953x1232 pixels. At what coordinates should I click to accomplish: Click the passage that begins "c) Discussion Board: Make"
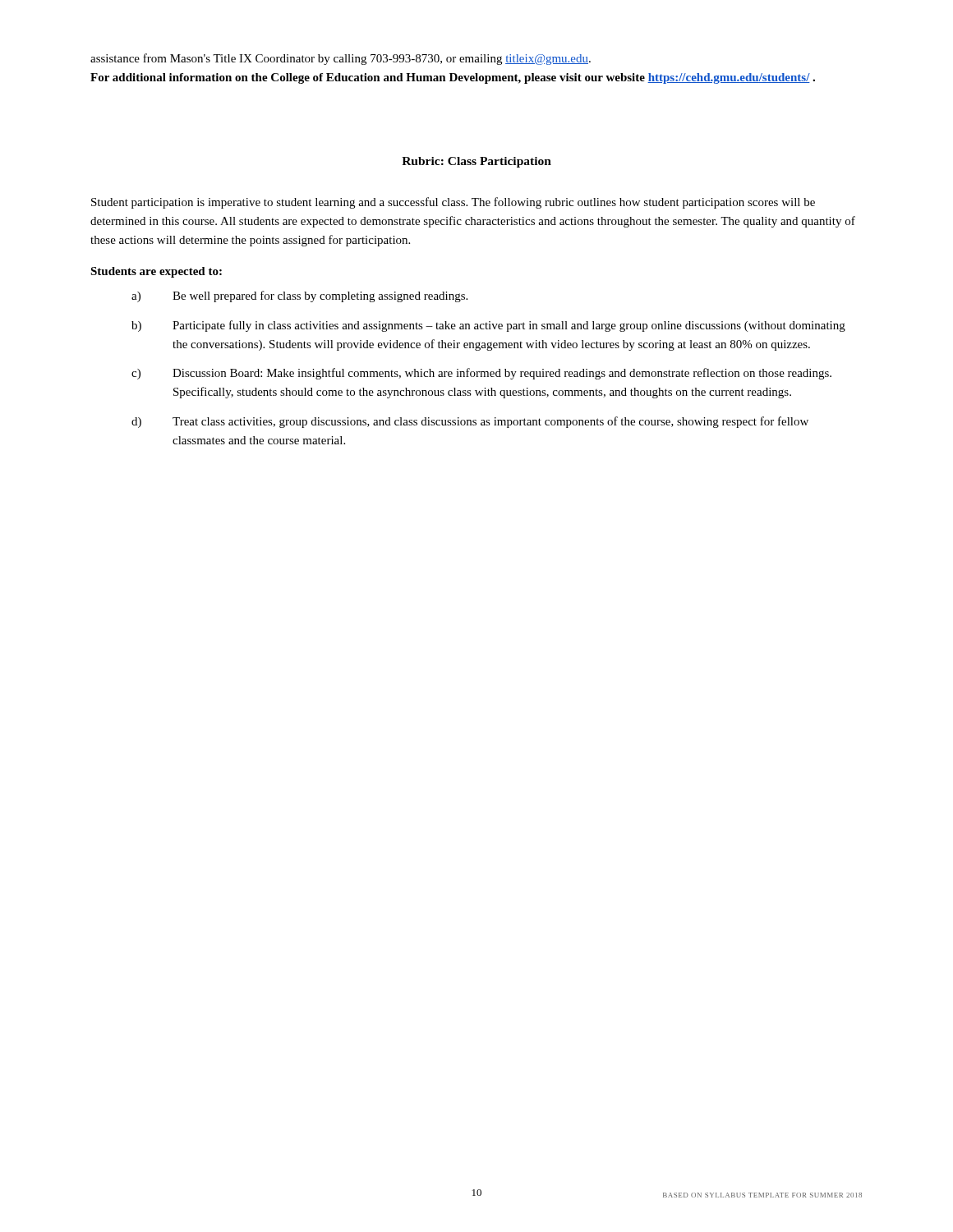point(476,383)
